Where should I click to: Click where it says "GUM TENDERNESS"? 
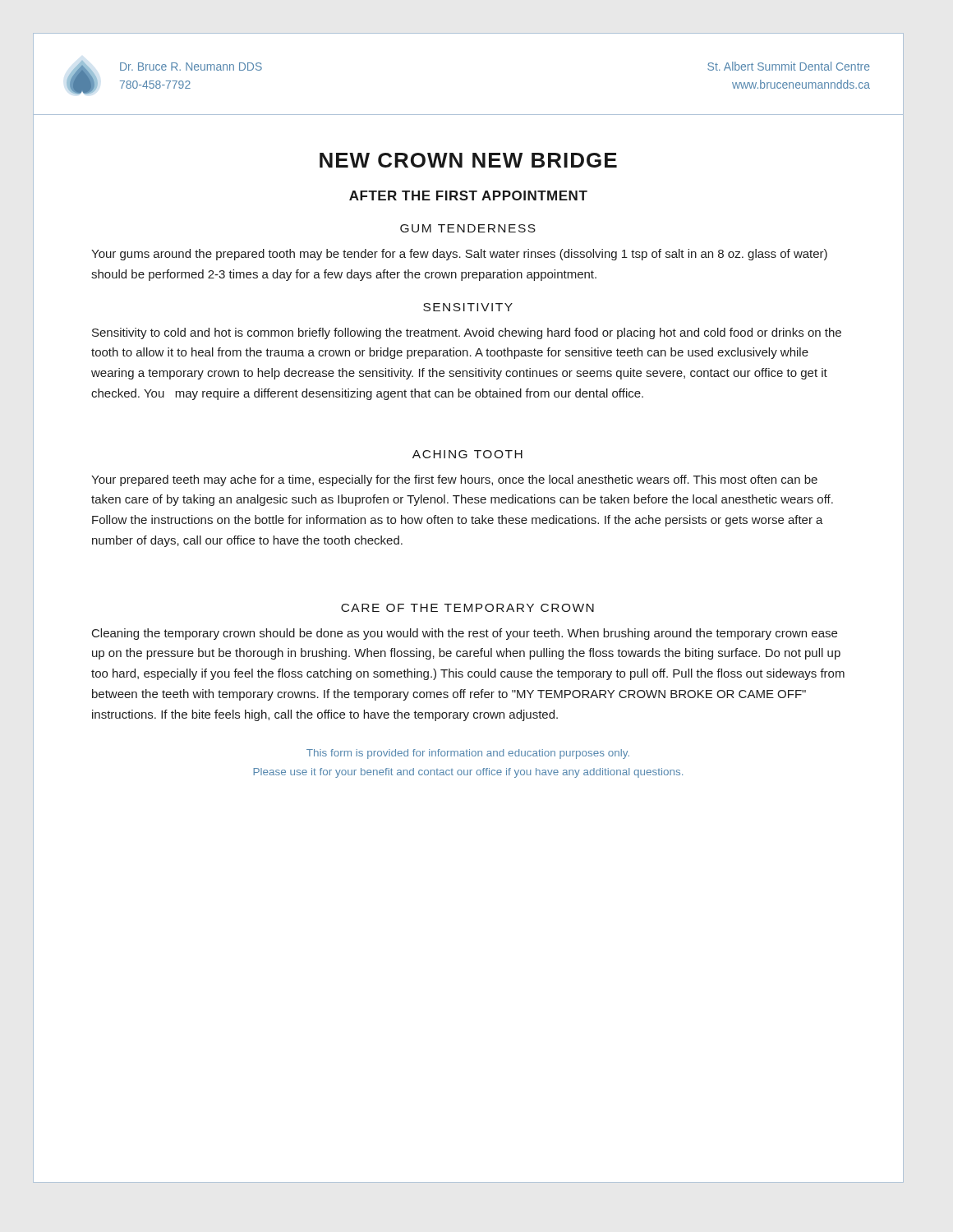pos(468,228)
